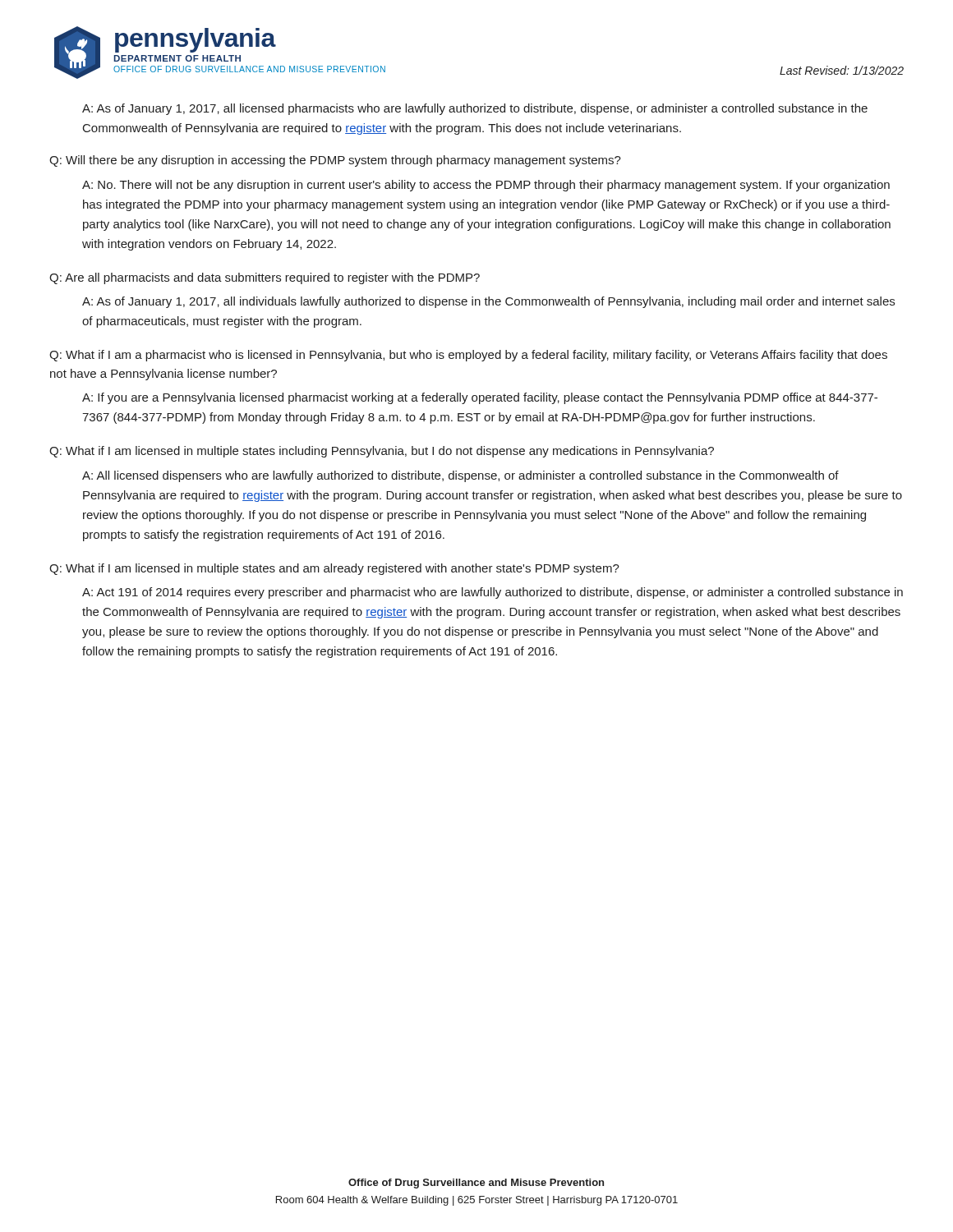Screen dimensions: 1232x953
Task: Locate the text block with the text "Q: Will there"
Action: [x=476, y=202]
